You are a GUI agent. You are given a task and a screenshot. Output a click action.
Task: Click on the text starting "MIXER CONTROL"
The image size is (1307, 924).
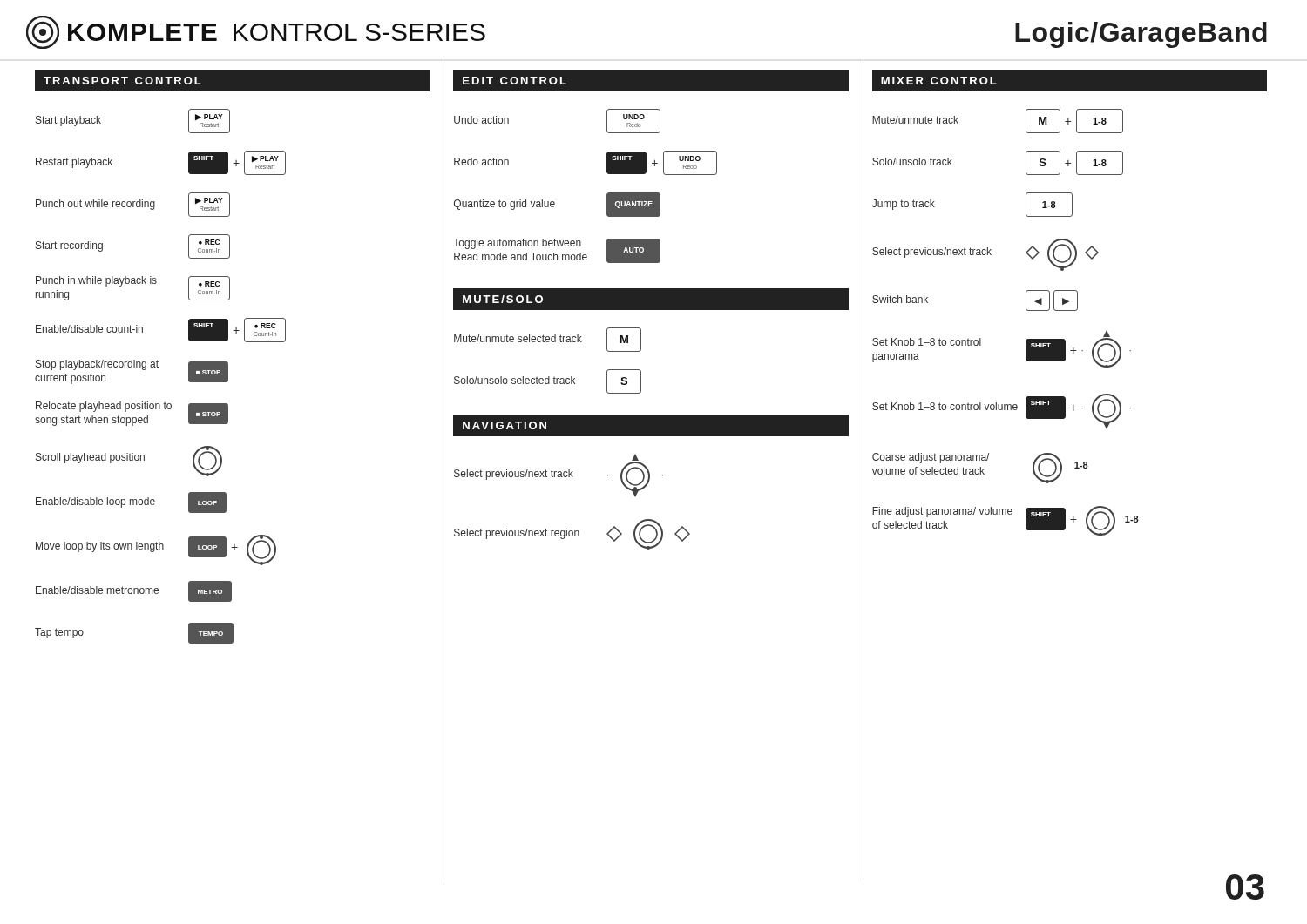(1069, 81)
